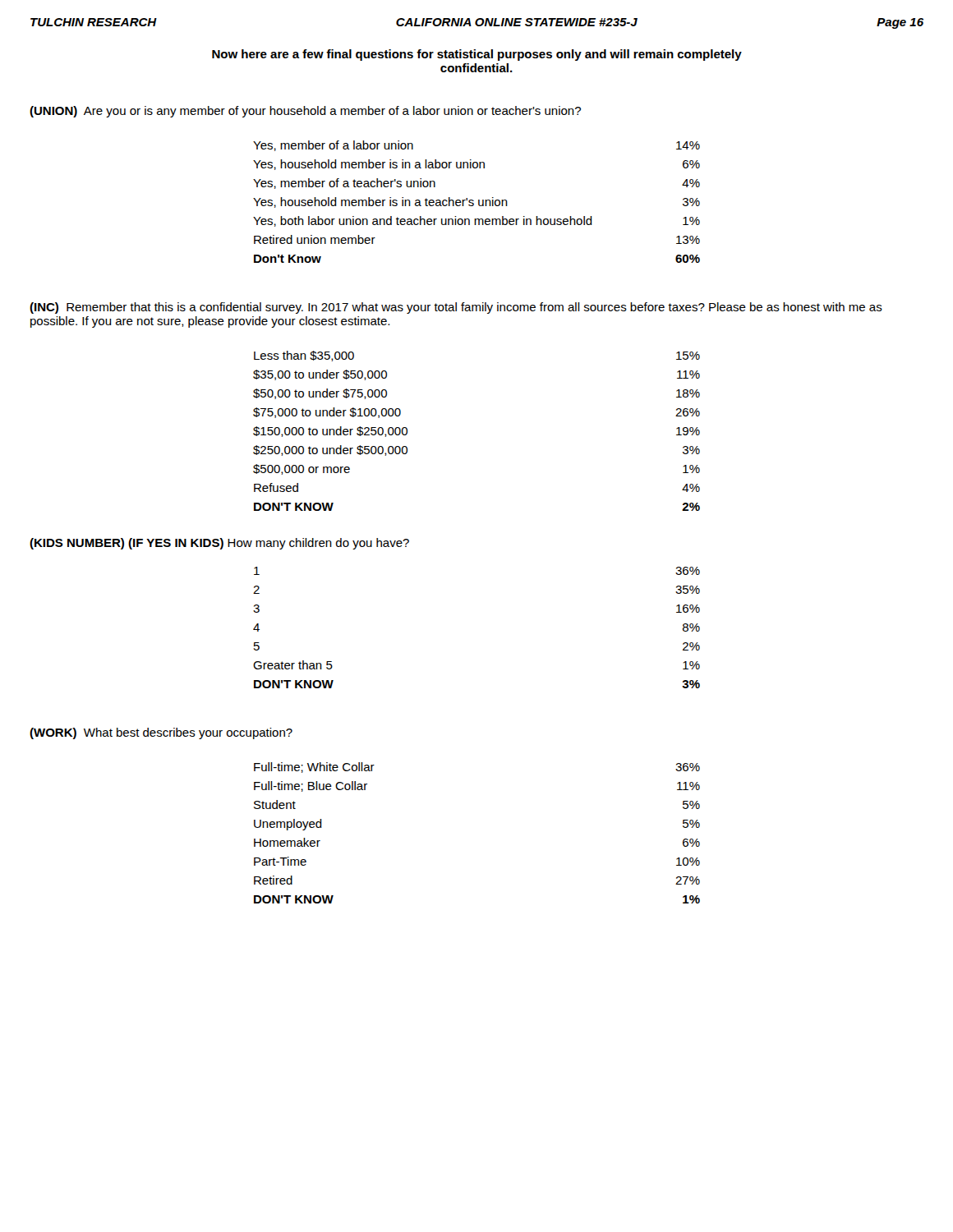Select the table that reads "Less than $35,000"
The image size is (953, 1232).
pyautogui.click(x=476, y=431)
